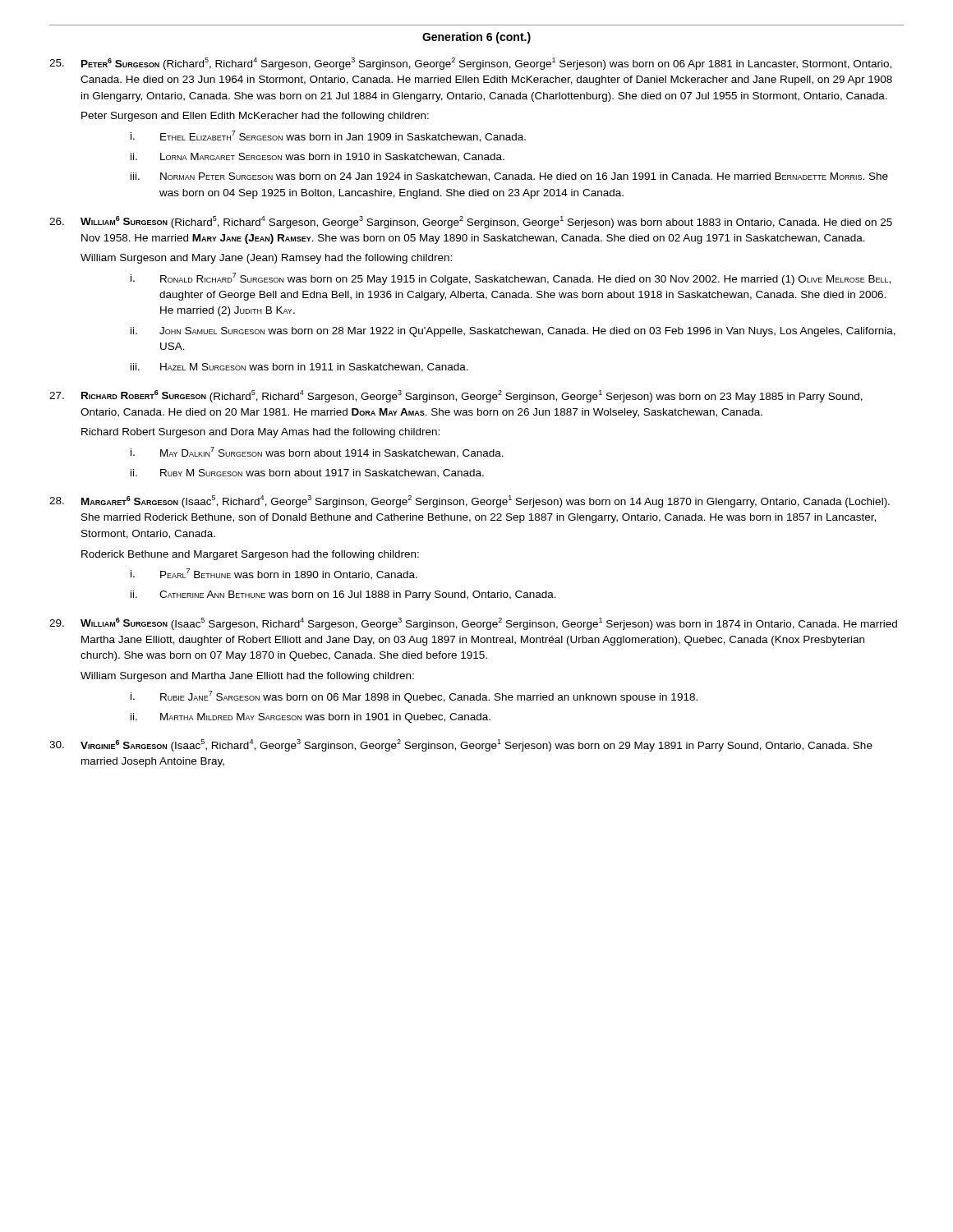This screenshot has width=953, height=1232.
Task: Find the block starting "i. Ronald Richard7 Surgeson"
Action: pyautogui.click(x=517, y=294)
